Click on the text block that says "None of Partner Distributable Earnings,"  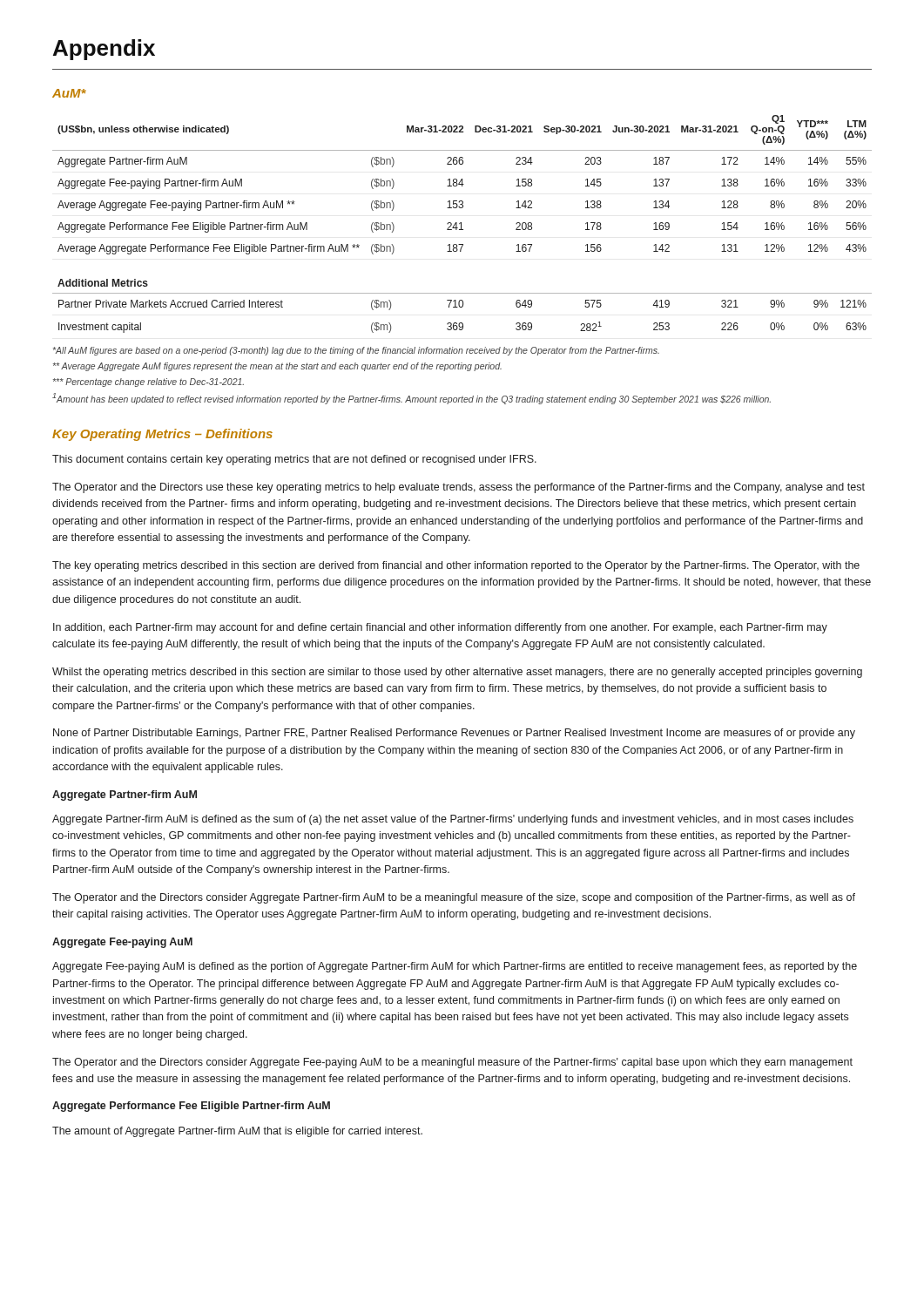point(462,751)
